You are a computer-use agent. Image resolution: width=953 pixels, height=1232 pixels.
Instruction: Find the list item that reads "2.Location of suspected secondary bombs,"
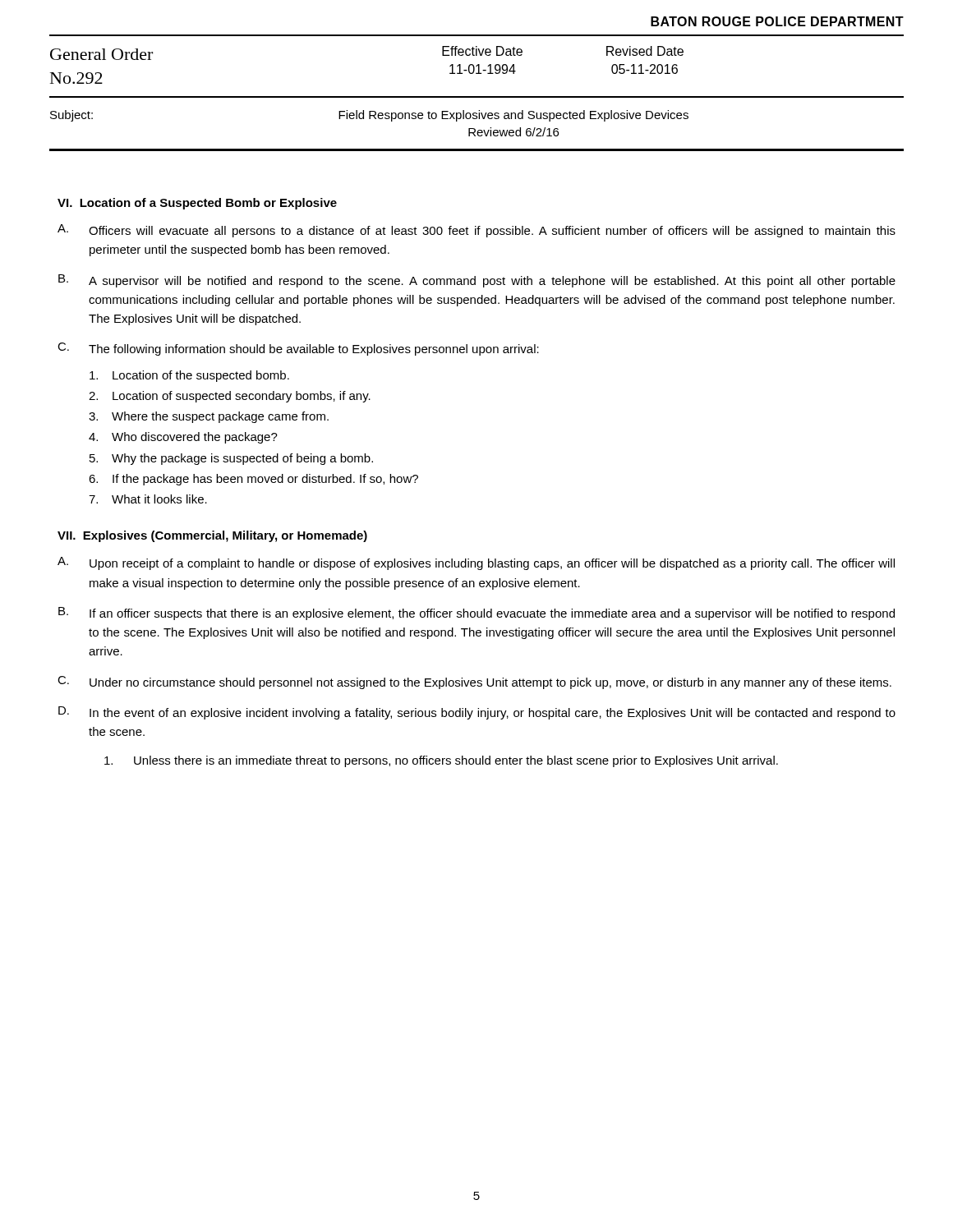[x=230, y=396]
